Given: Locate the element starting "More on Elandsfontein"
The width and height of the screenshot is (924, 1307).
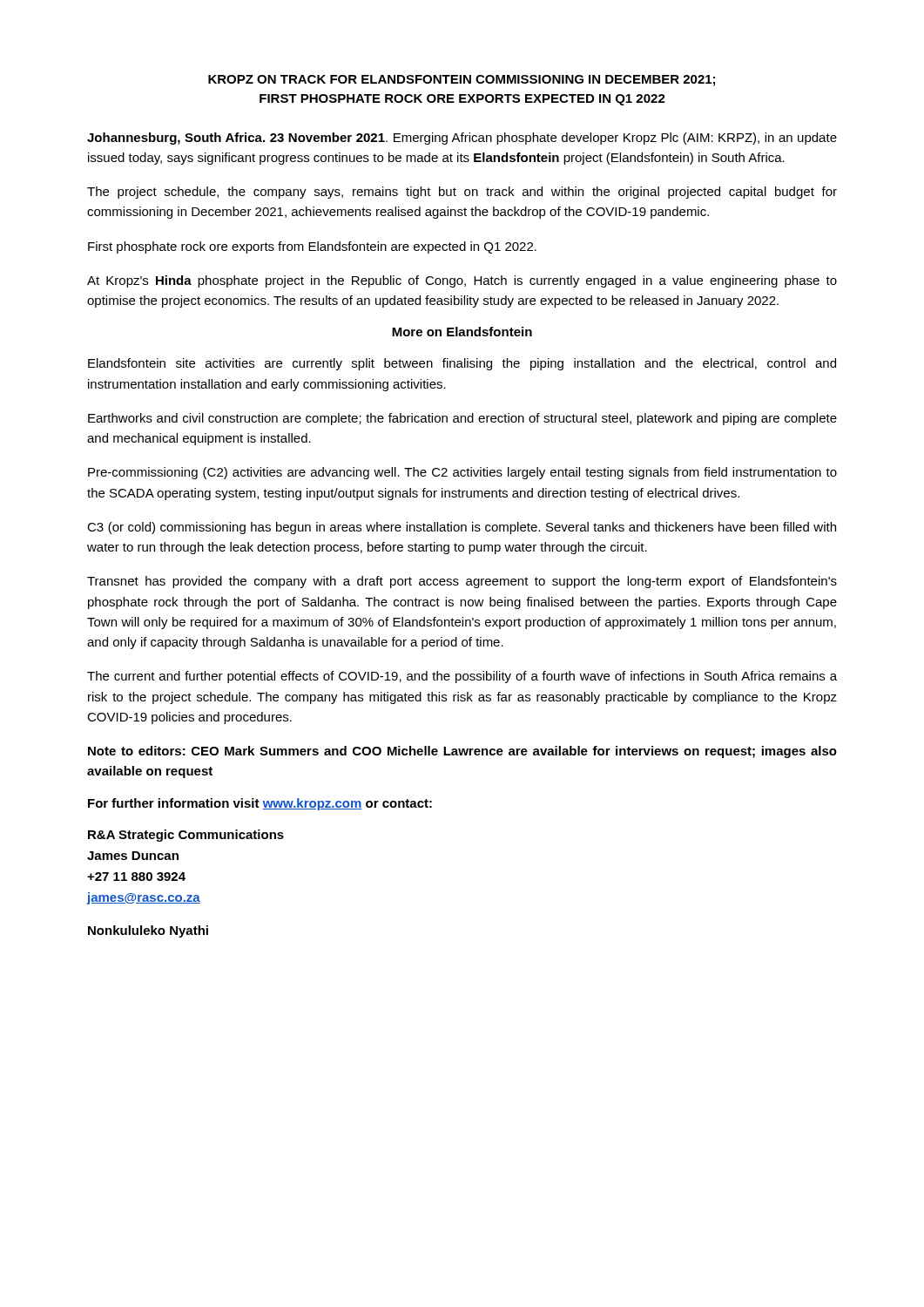Looking at the screenshot, I should [462, 332].
